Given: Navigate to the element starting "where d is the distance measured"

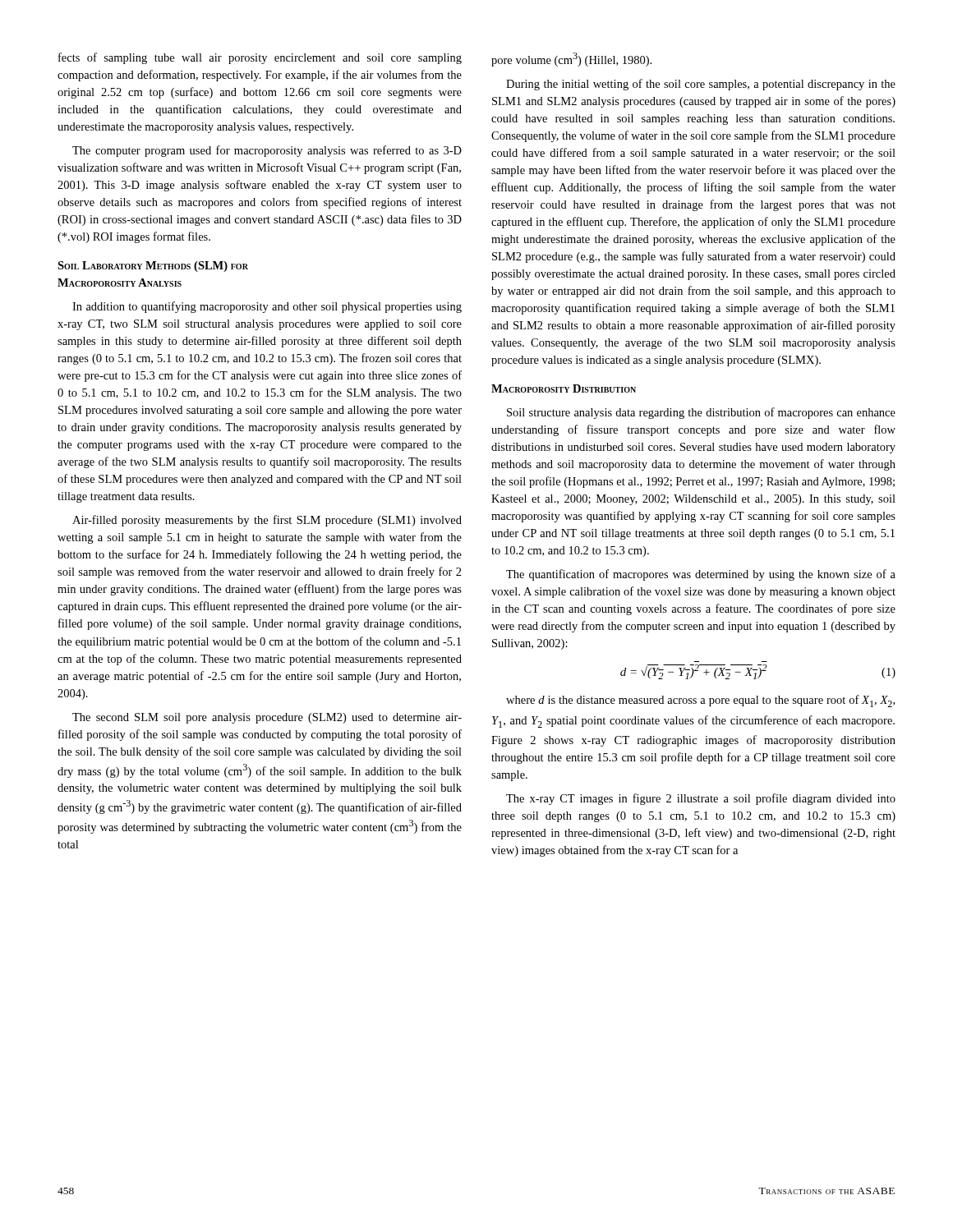Looking at the screenshot, I should 693,738.
